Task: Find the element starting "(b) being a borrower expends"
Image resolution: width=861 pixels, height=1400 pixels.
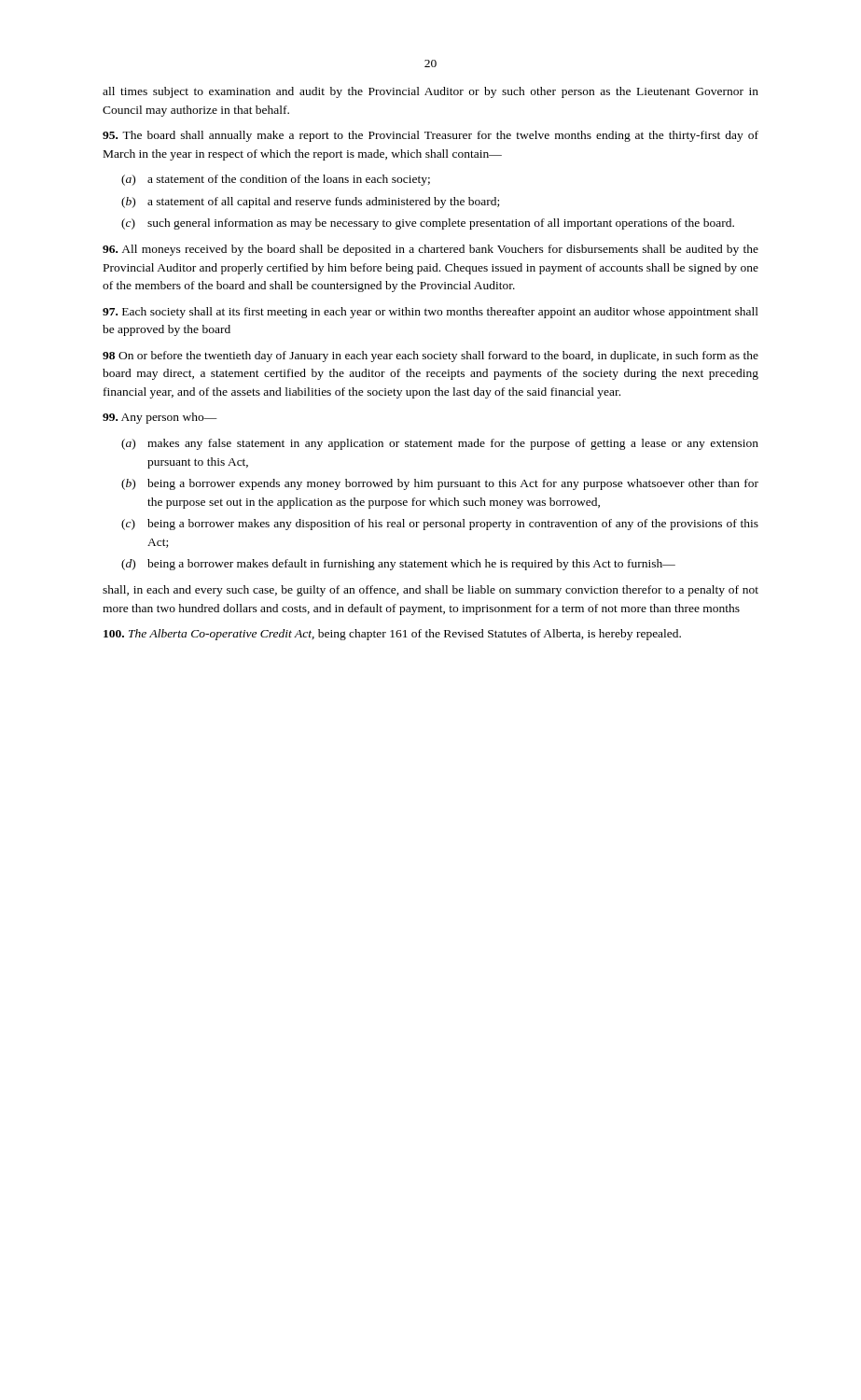Action: [x=430, y=493]
